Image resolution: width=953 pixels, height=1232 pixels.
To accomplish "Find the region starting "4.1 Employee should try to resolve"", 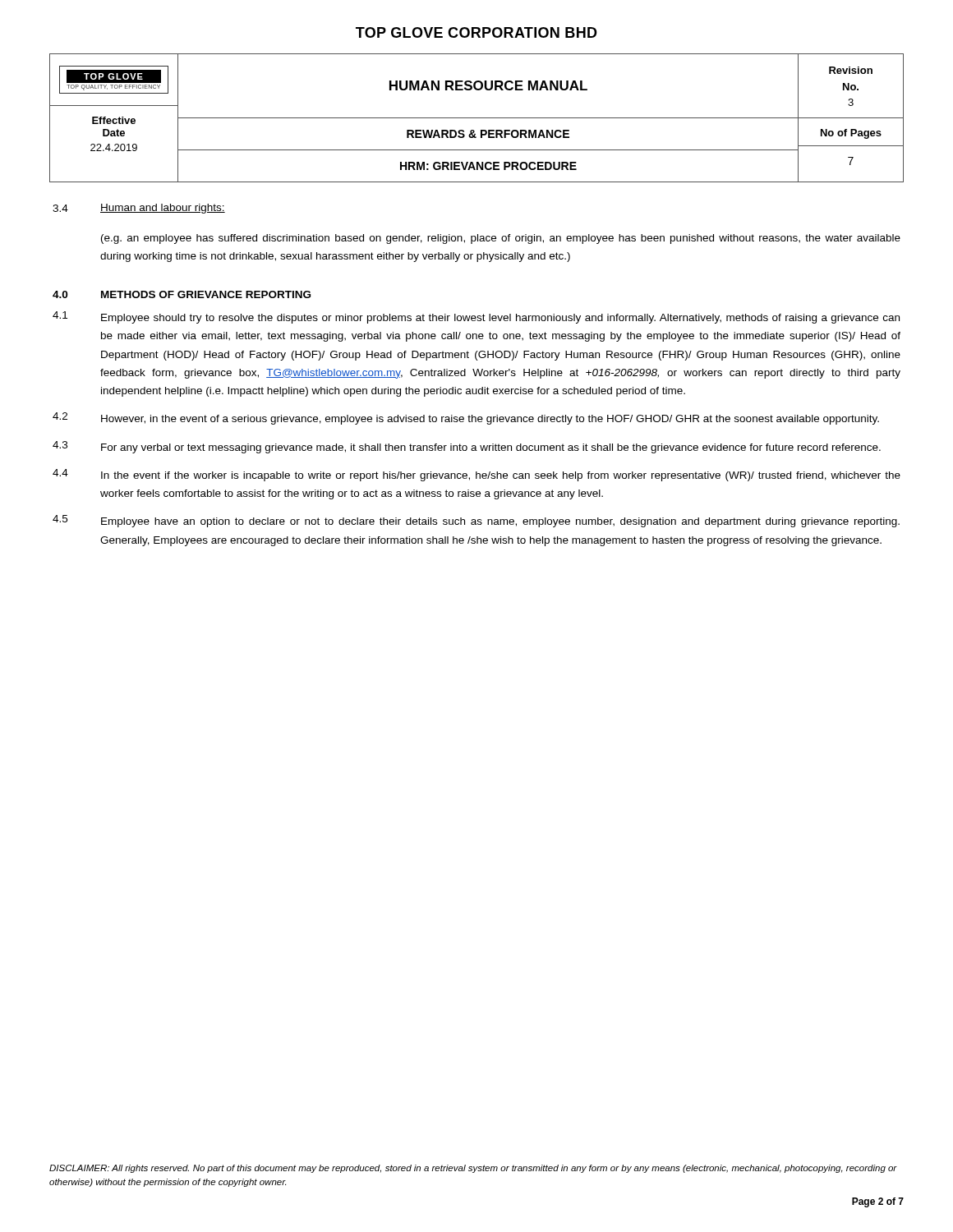I will tap(476, 355).
